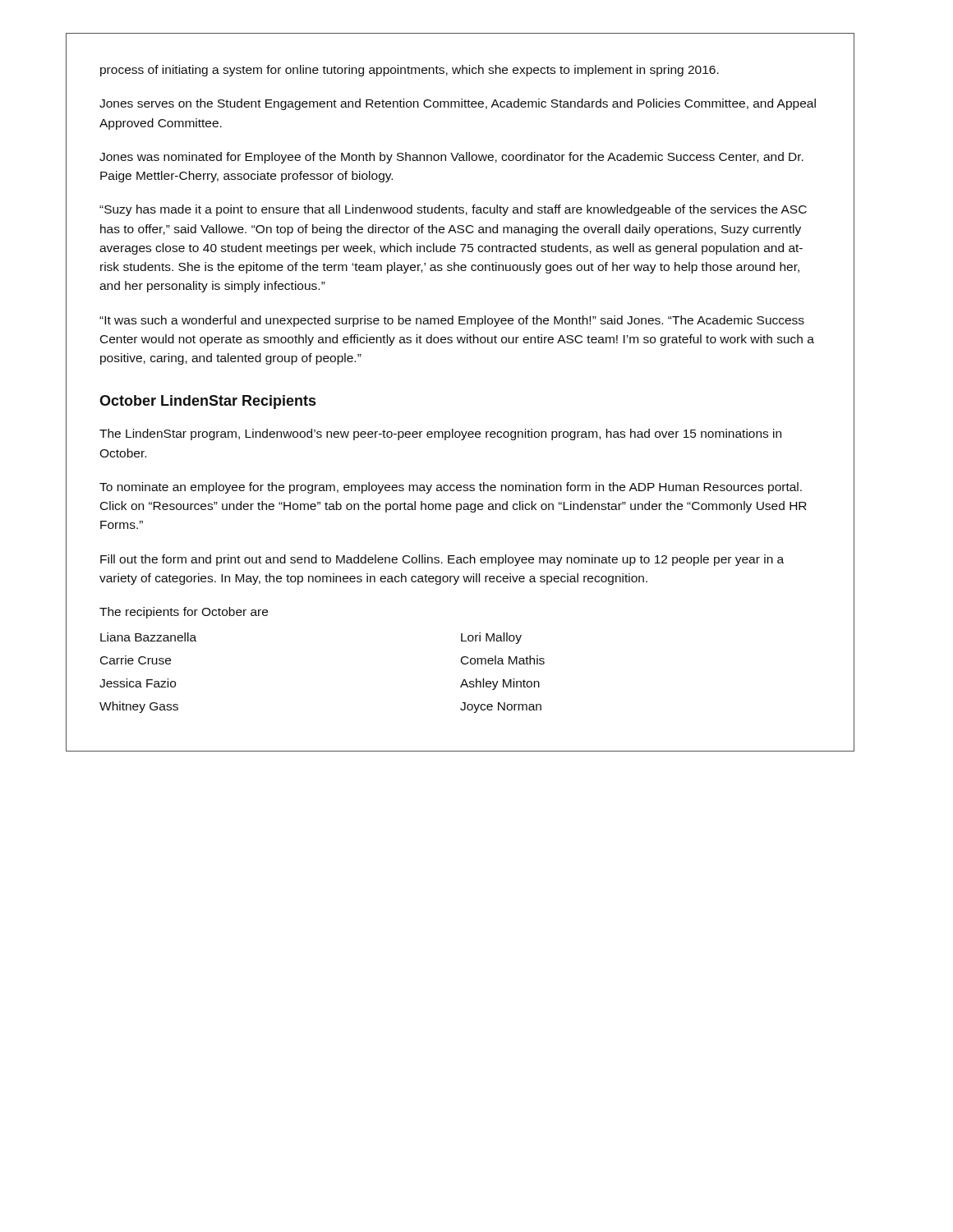The width and height of the screenshot is (953, 1232).
Task: Click on the block starting "Jessica Fazio"
Action: tap(138, 683)
